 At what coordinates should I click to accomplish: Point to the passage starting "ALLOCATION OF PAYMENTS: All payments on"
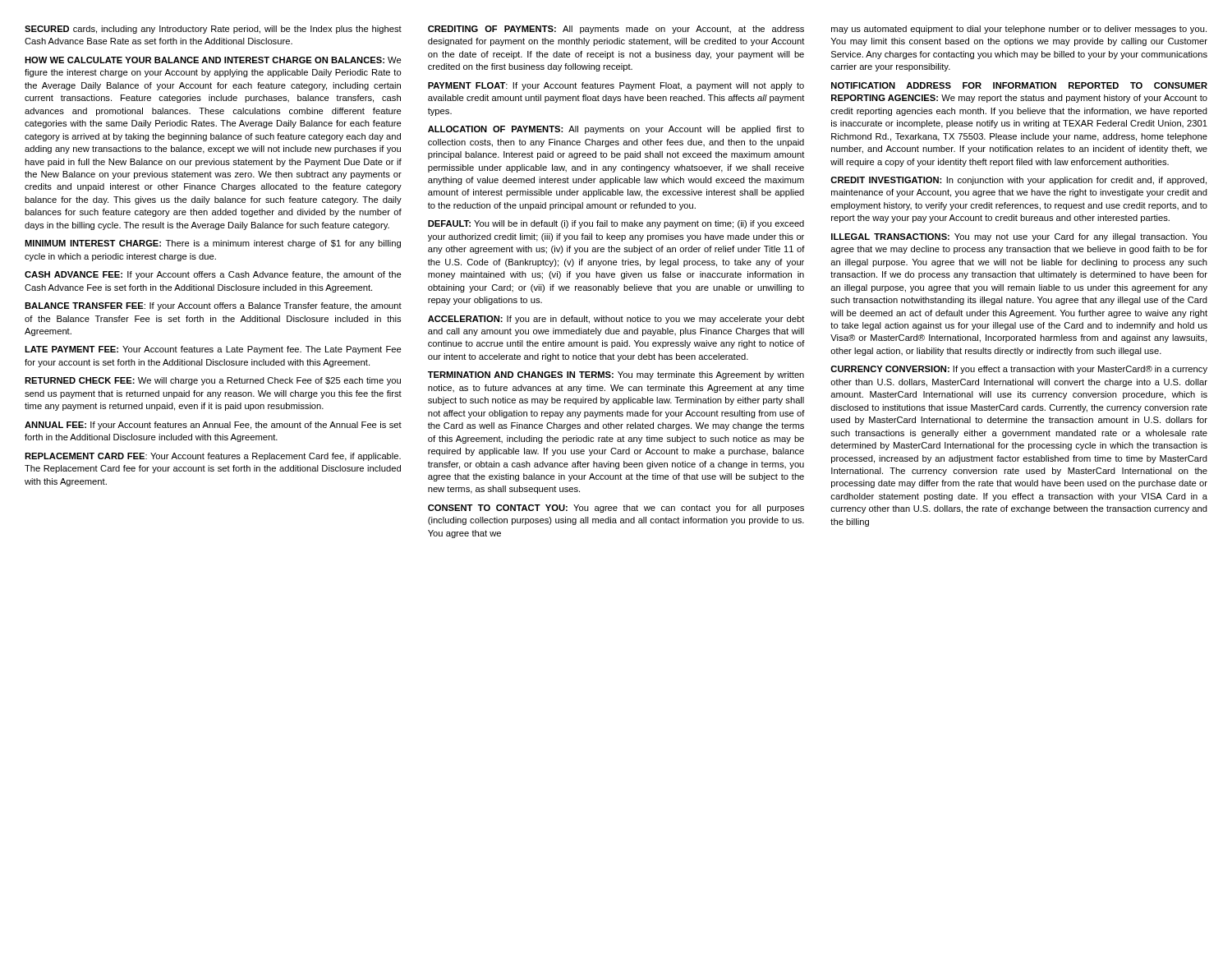(616, 168)
